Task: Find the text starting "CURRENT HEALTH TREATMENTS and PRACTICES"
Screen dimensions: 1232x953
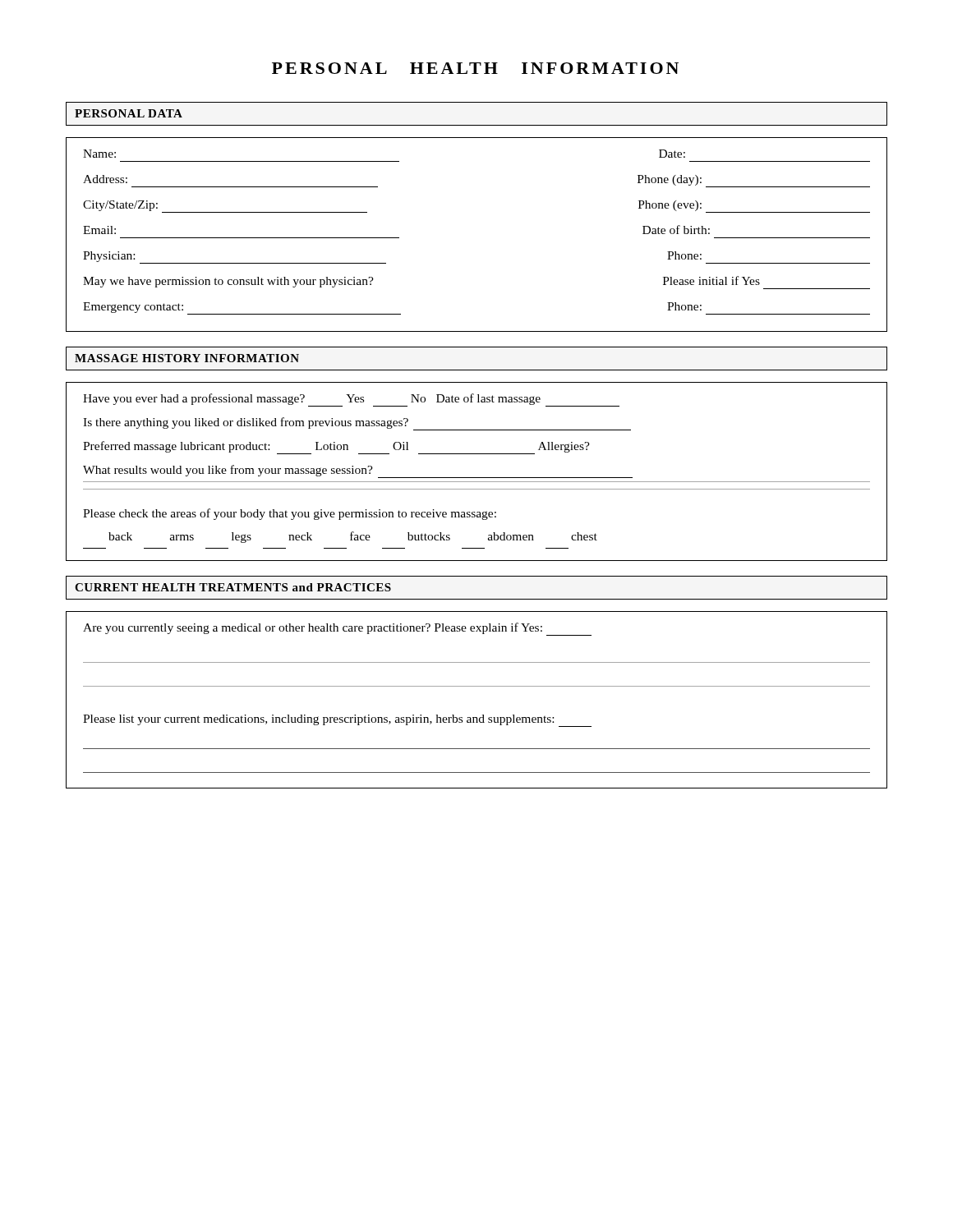Action: [233, 587]
